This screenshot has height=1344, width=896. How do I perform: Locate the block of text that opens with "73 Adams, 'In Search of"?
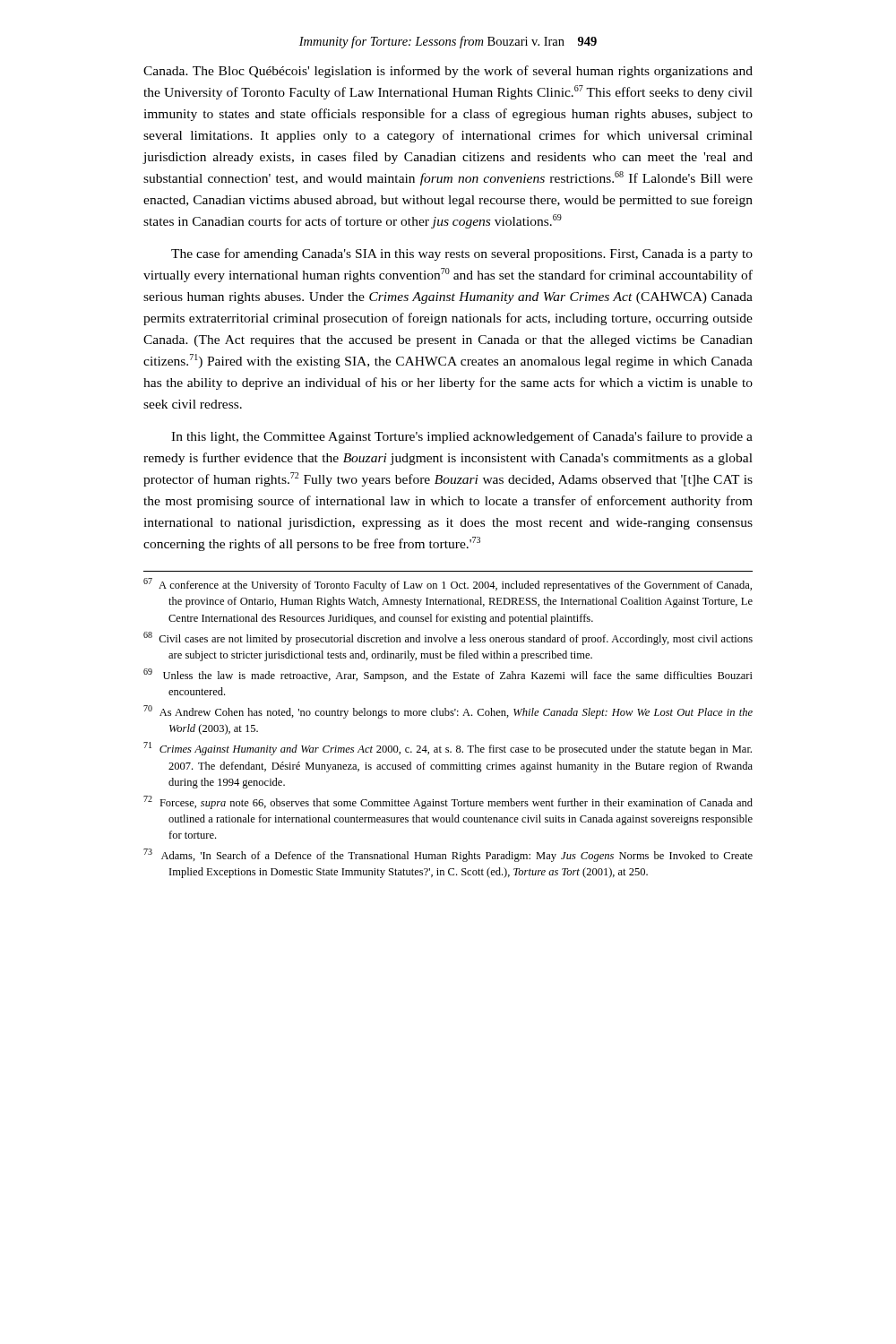(x=448, y=863)
